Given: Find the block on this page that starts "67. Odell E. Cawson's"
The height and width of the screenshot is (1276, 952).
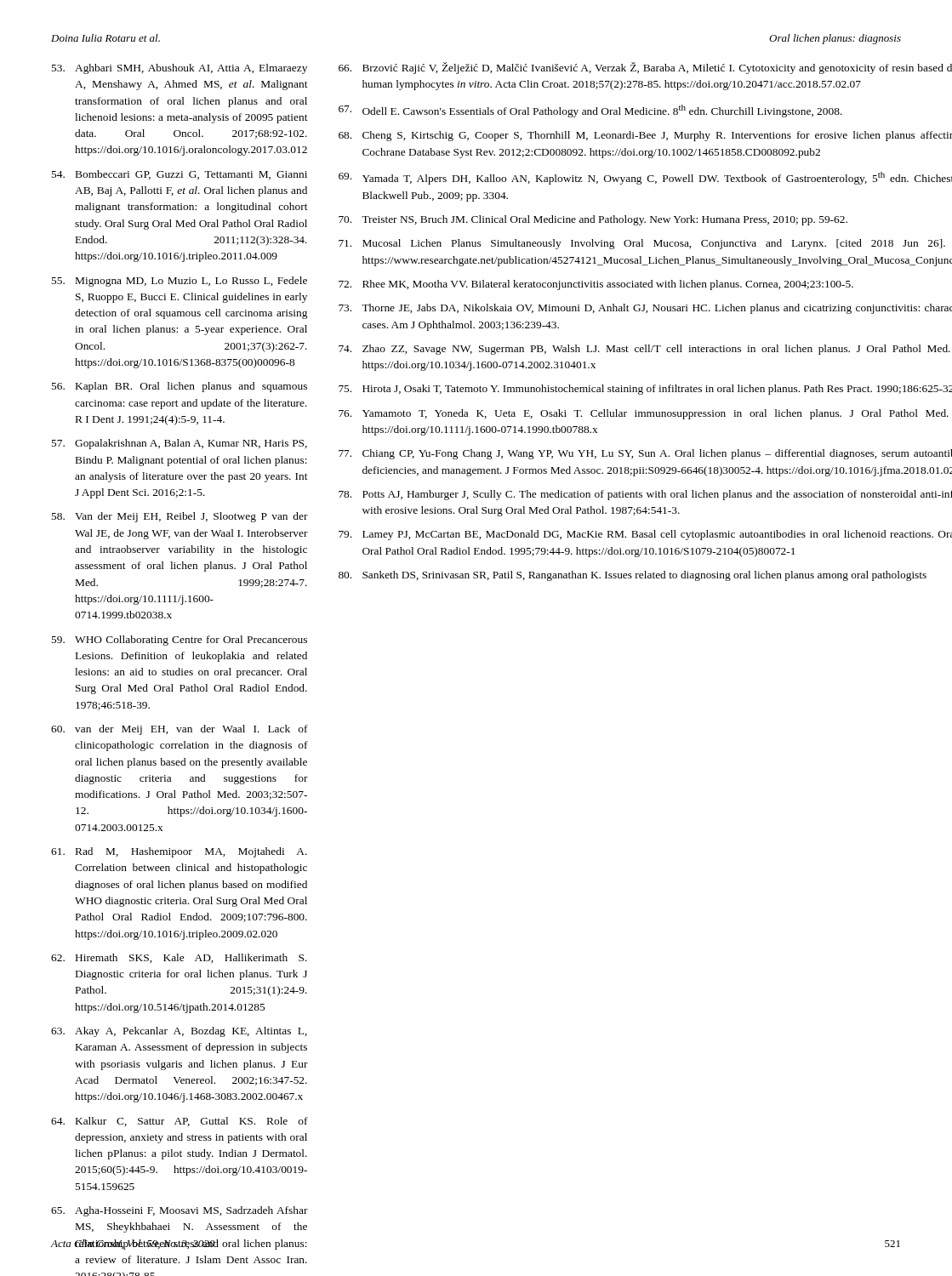Looking at the screenshot, I should (x=645, y=110).
